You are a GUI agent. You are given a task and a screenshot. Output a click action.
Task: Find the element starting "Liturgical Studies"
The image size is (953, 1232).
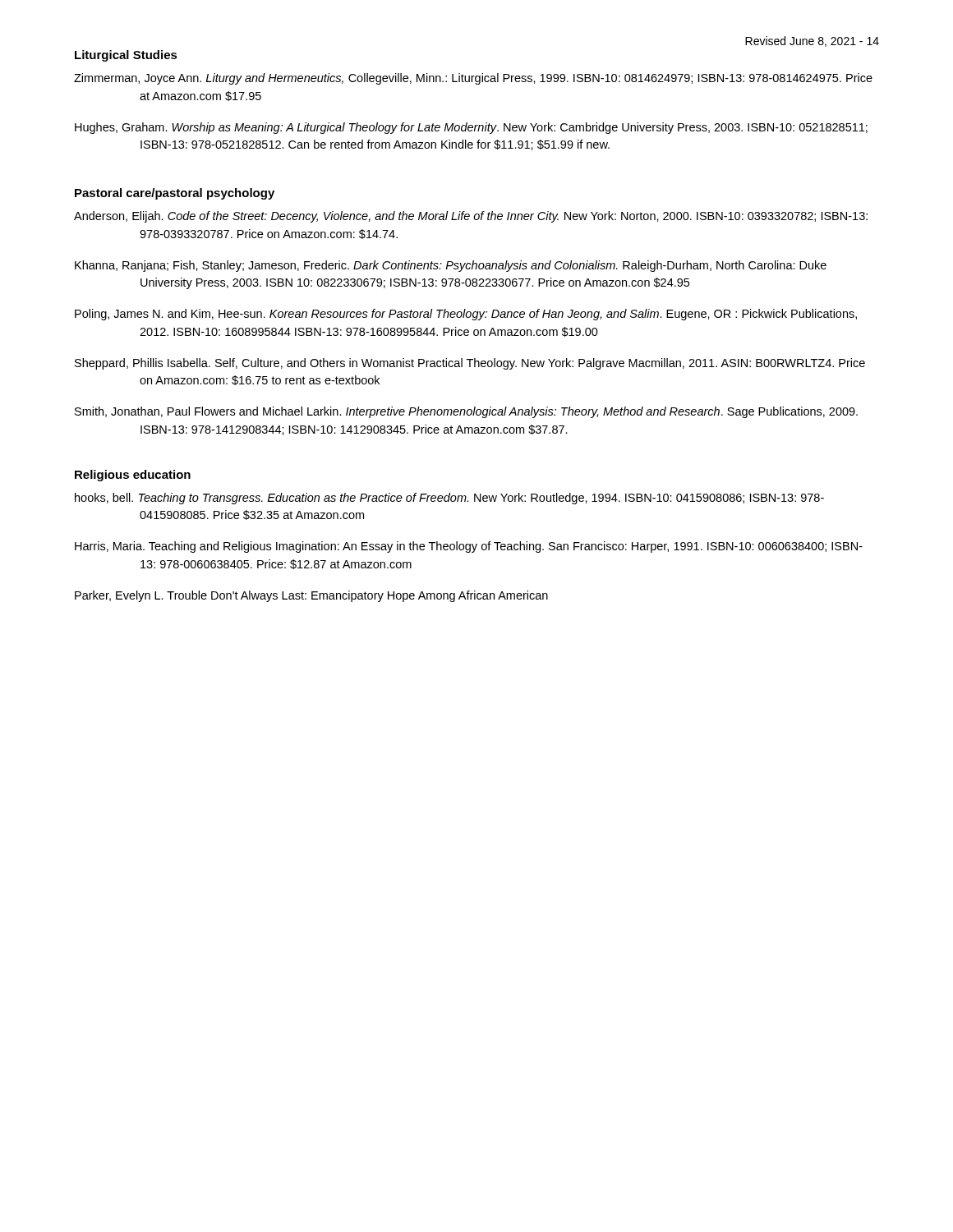pos(126,55)
